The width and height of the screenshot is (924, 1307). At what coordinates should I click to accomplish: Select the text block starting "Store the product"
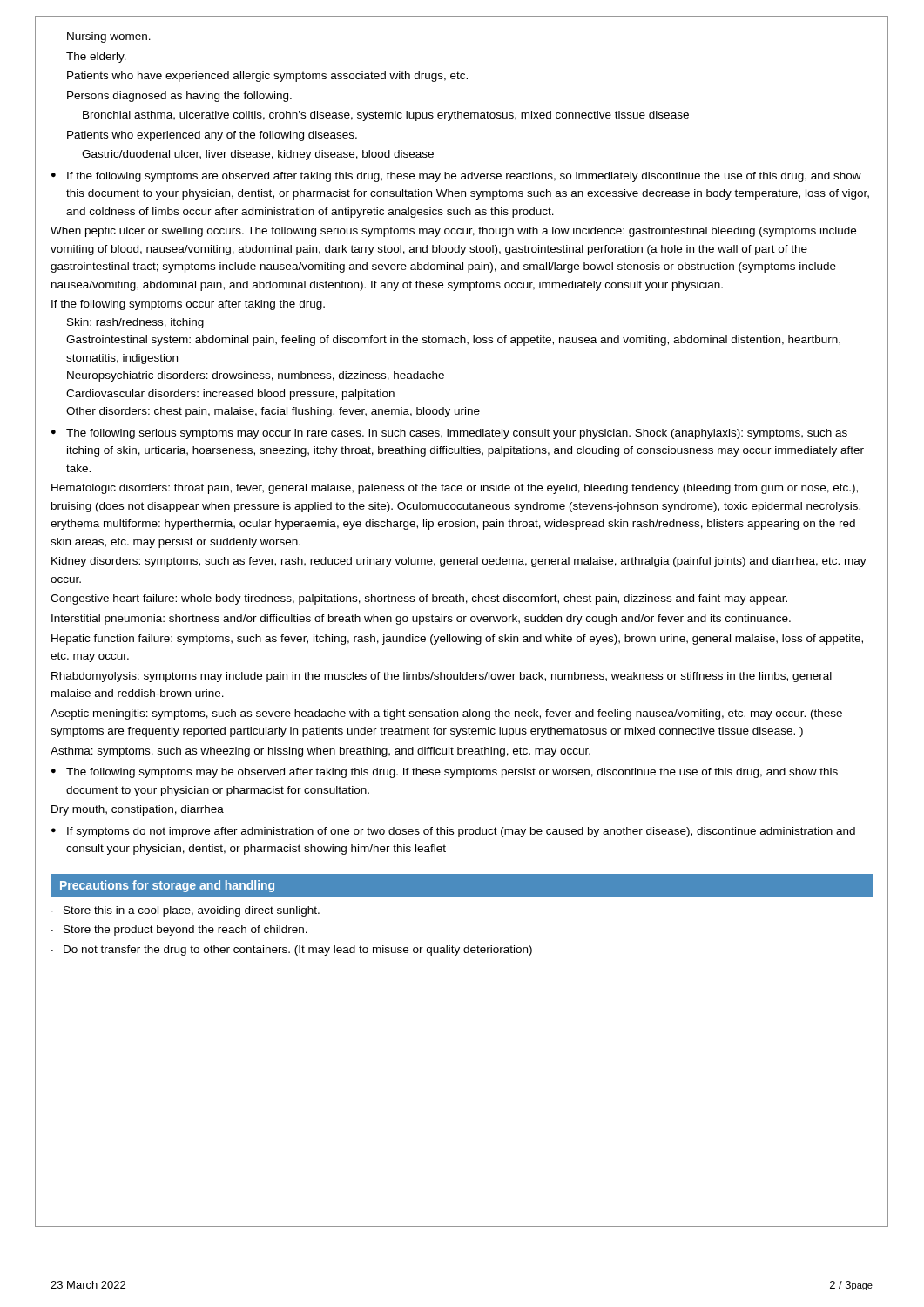(x=179, y=931)
